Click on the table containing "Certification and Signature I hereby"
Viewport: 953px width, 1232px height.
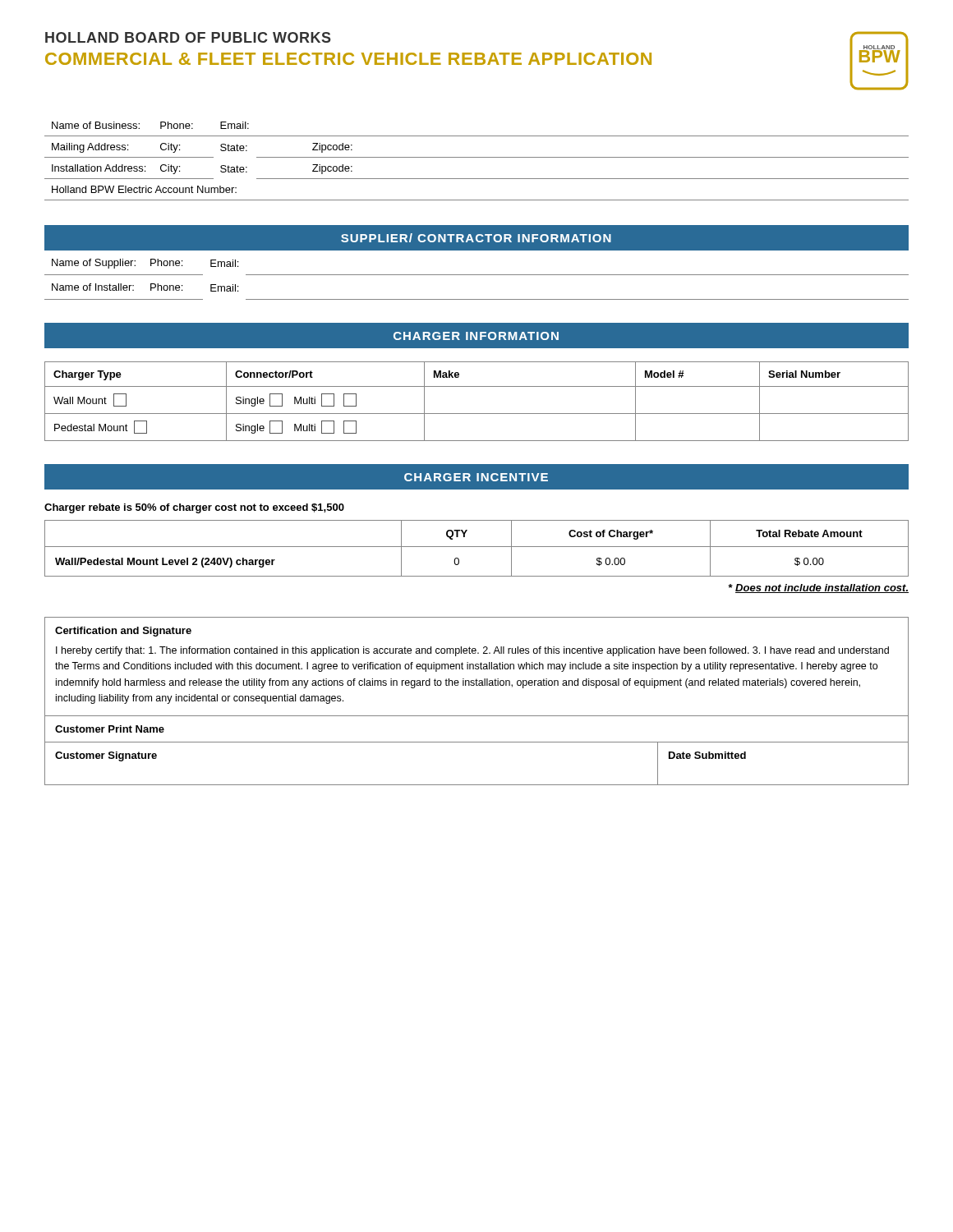tap(476, 701)
